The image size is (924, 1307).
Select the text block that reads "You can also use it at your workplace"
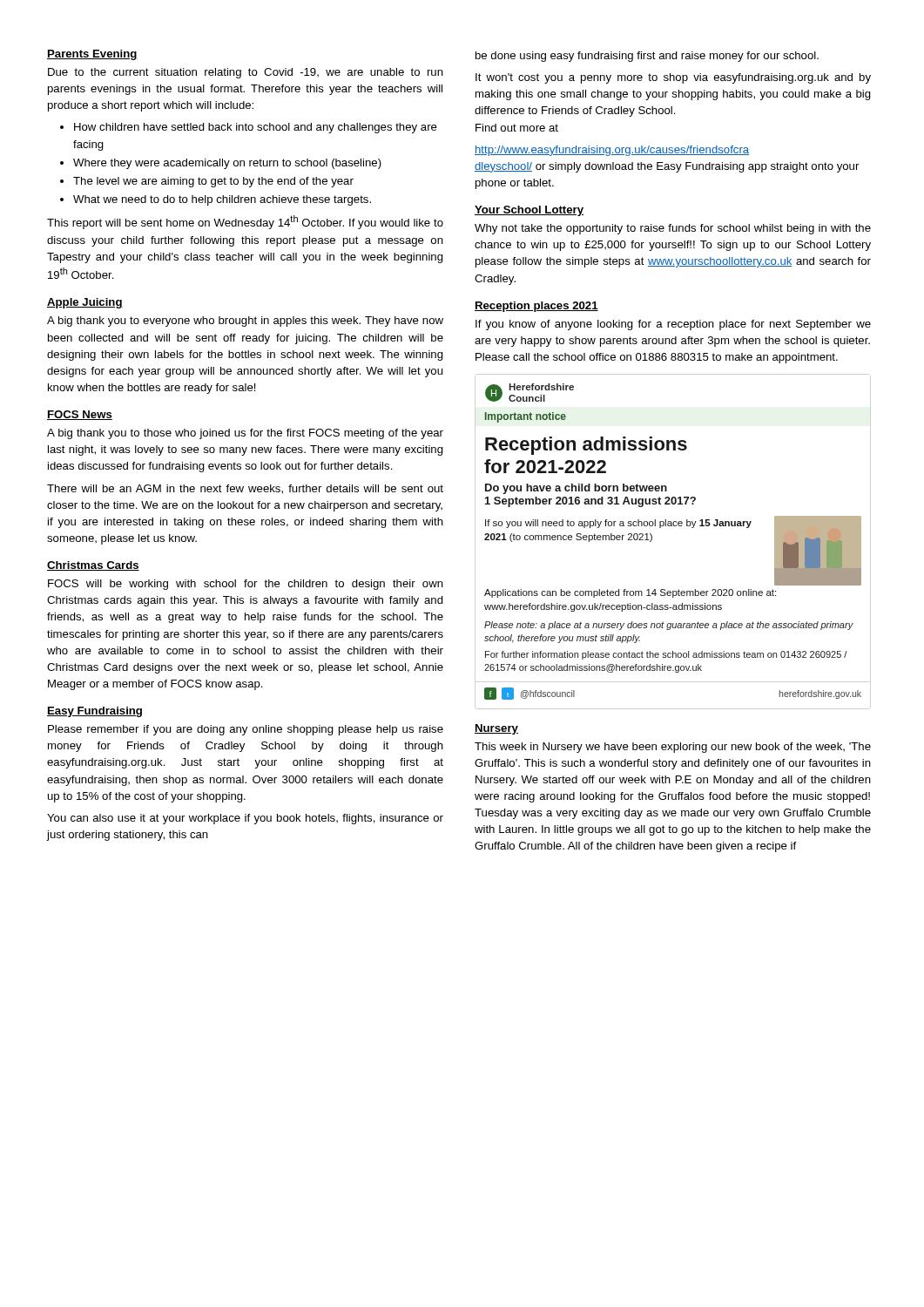245,826
